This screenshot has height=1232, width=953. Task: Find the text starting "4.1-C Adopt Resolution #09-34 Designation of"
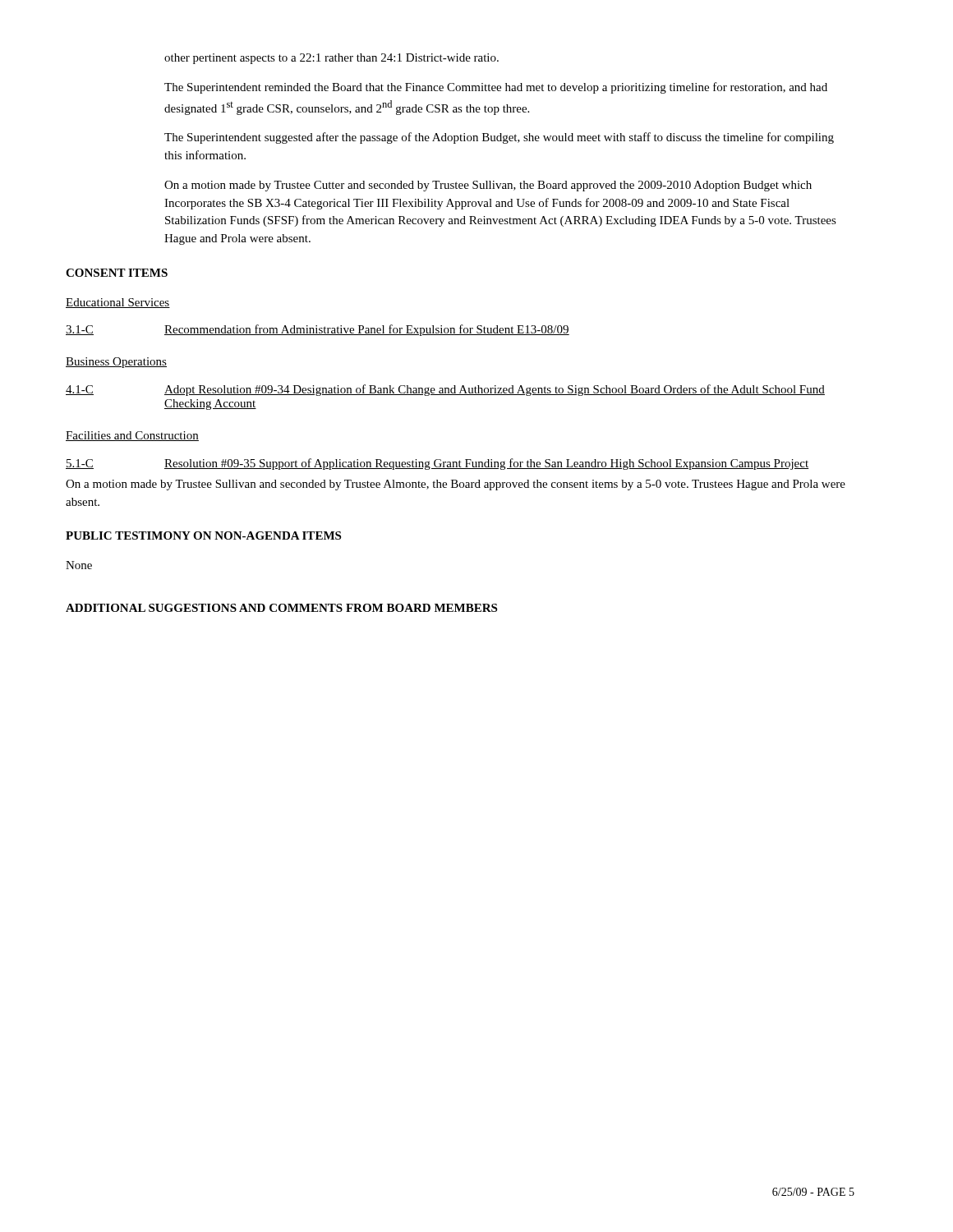(460, 397)
